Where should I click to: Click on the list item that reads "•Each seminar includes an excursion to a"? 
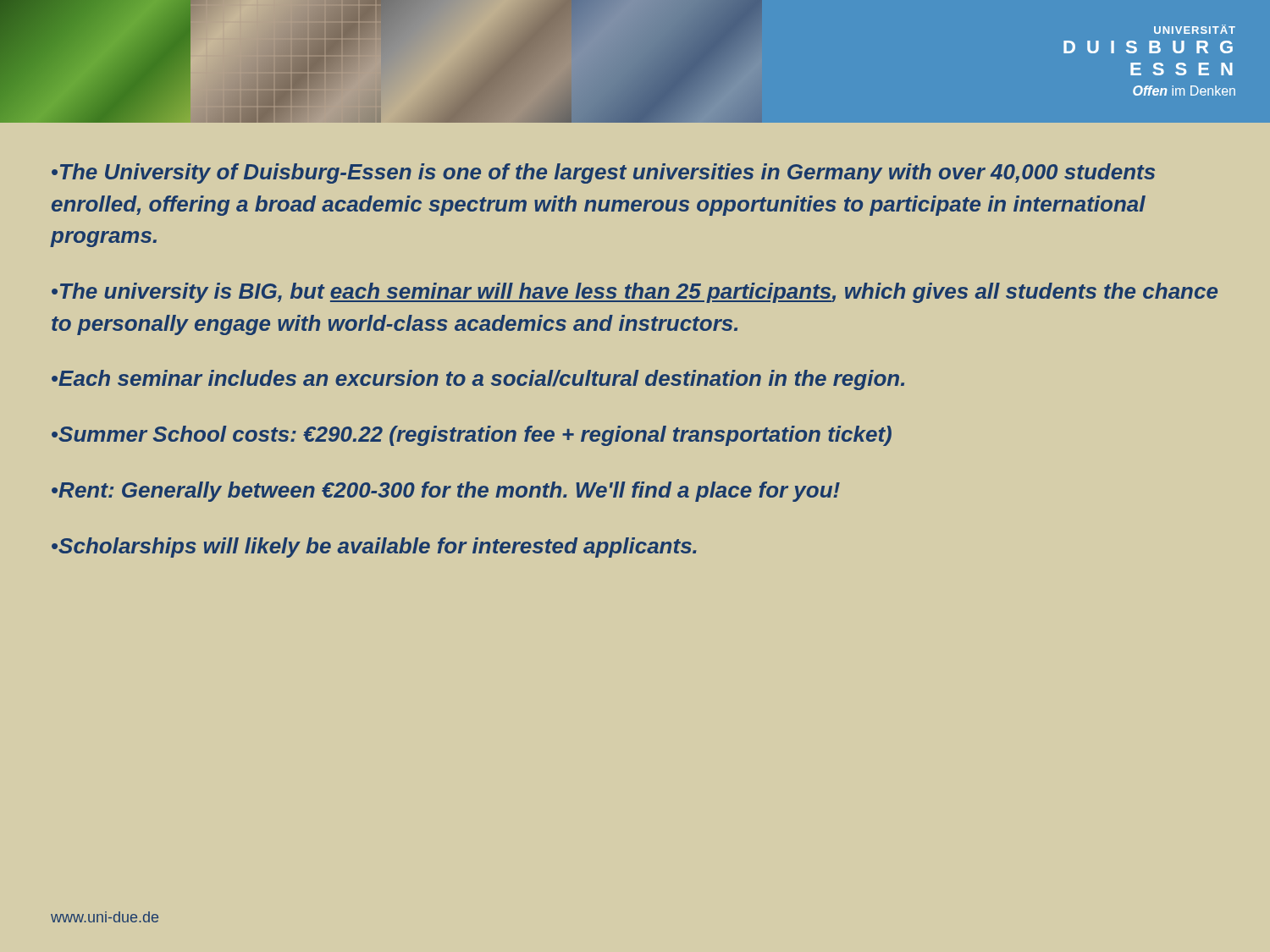coord(479,379)
